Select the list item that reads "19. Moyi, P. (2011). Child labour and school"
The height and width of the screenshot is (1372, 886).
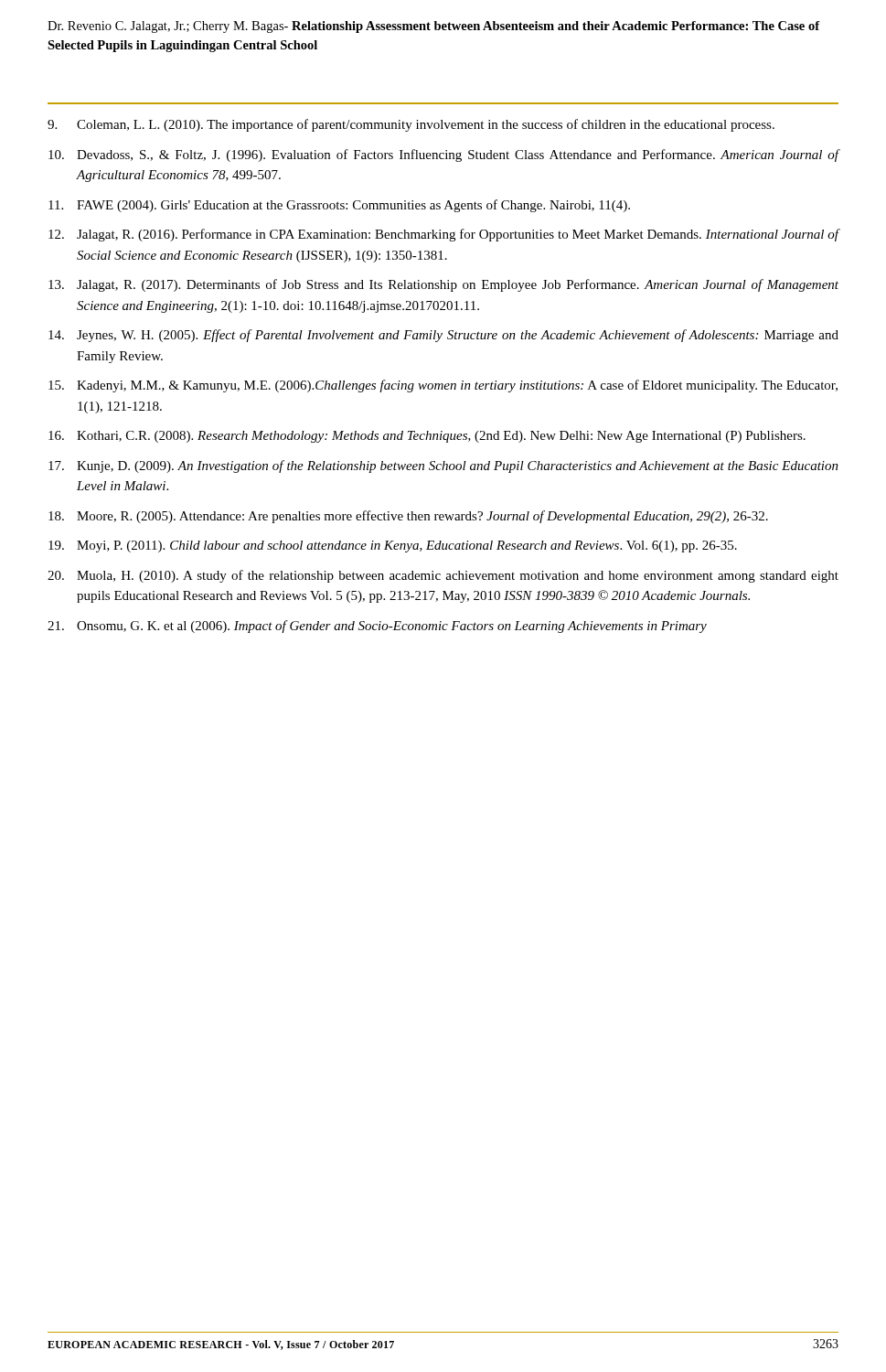tap(443, 545)
